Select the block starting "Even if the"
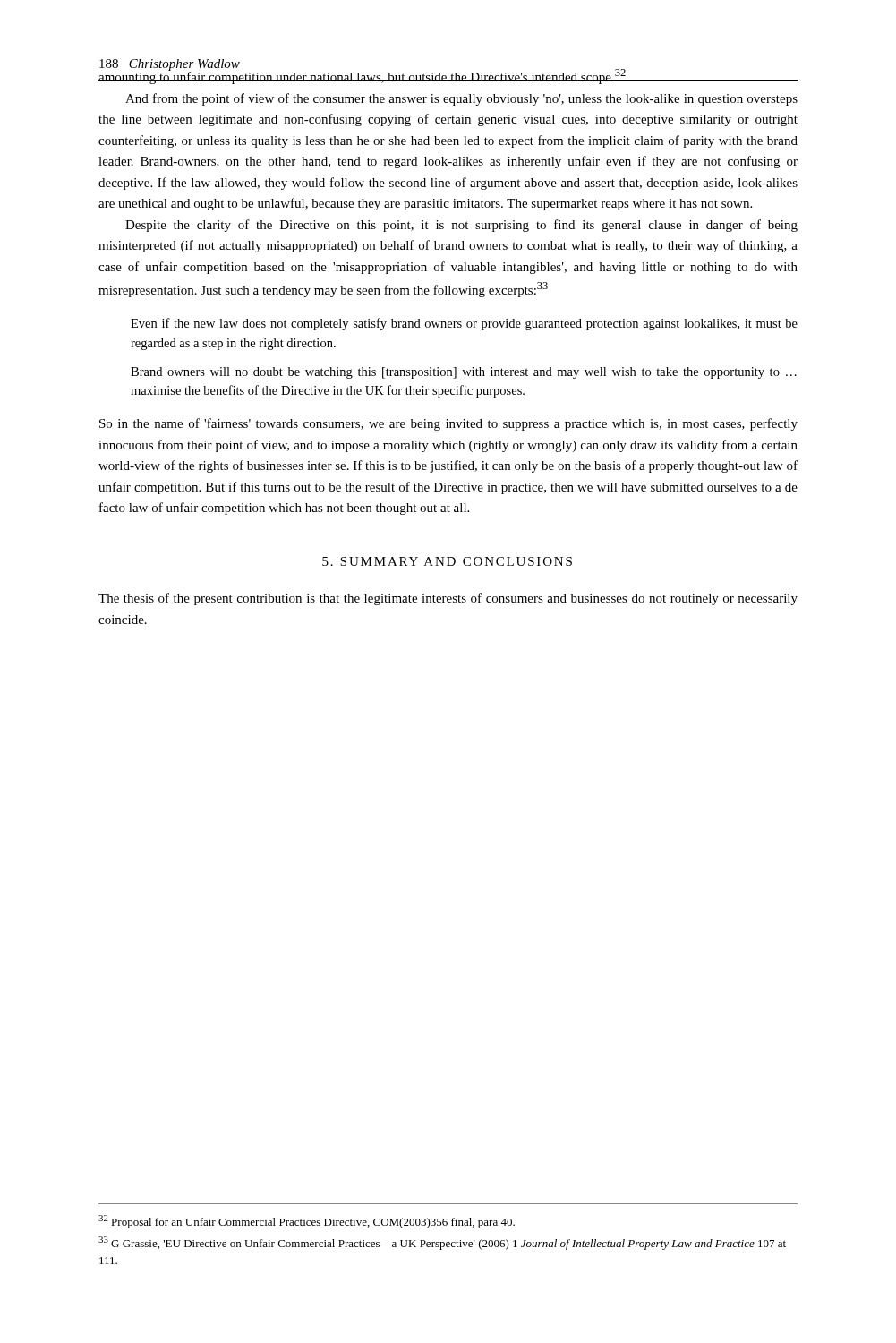This screenshot has height=1343, width=896. [464, 358]
